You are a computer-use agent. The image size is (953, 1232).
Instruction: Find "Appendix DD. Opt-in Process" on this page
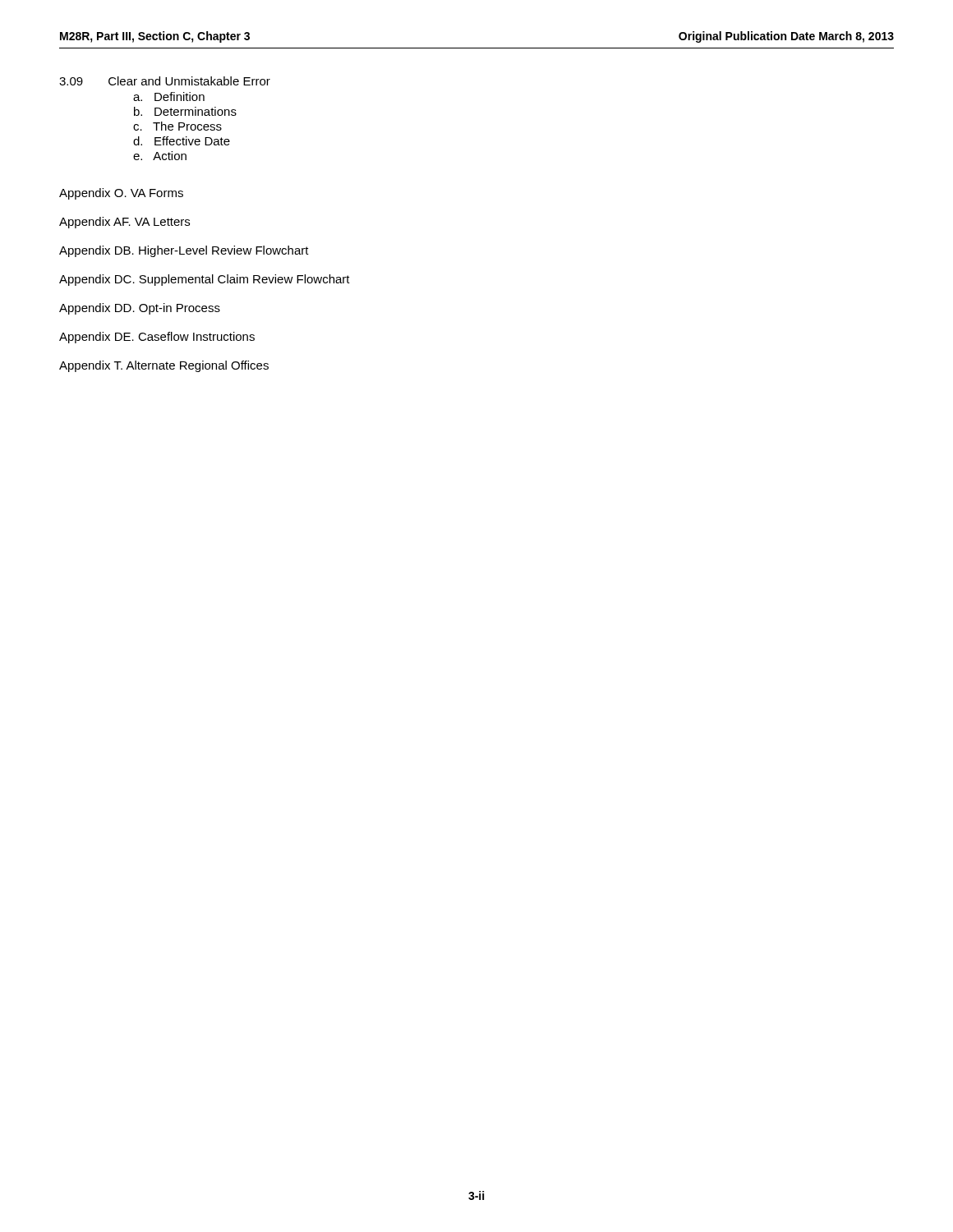(140, 308)
